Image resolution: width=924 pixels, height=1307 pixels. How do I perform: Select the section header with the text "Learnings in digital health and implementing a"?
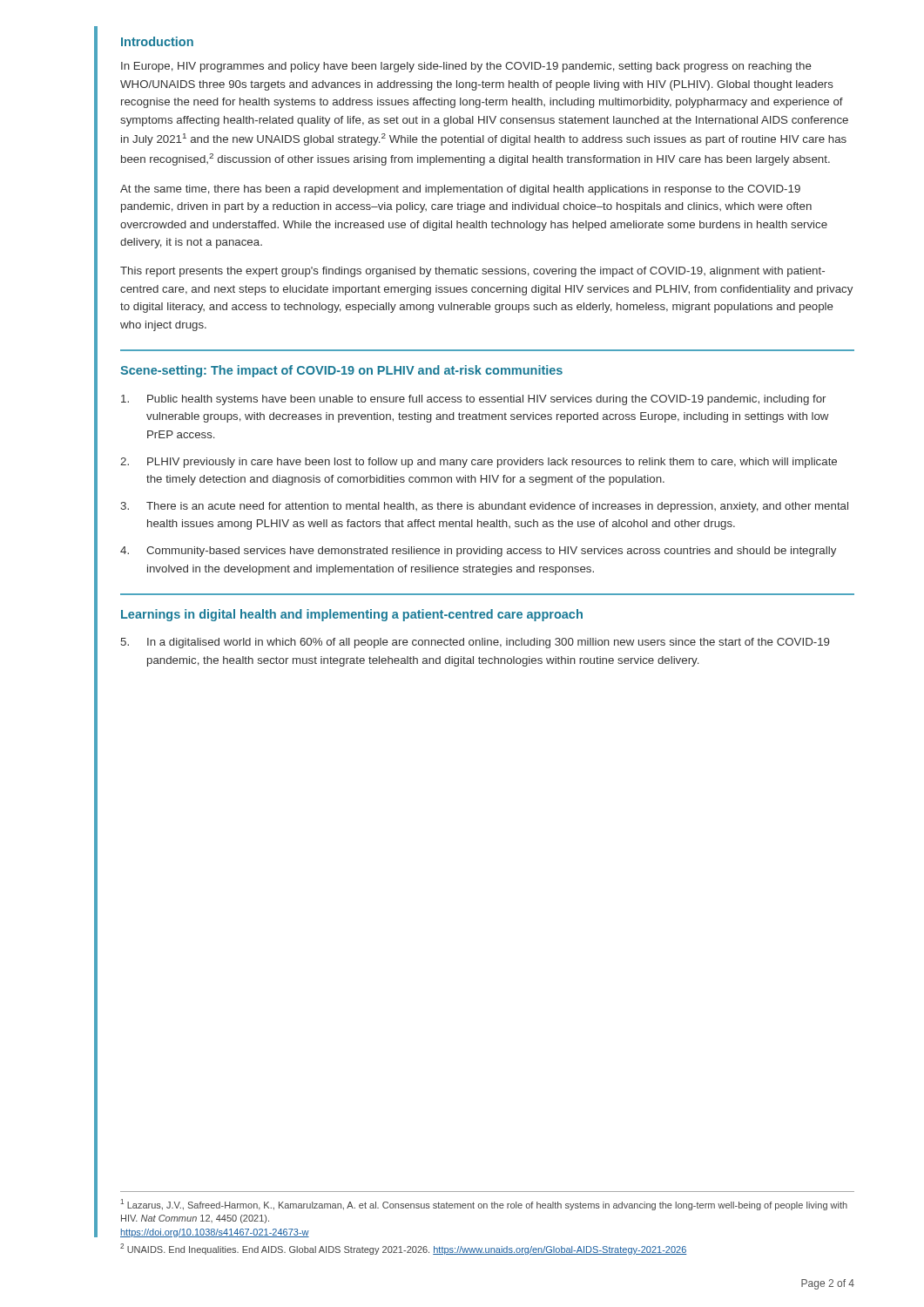point(352,614)
